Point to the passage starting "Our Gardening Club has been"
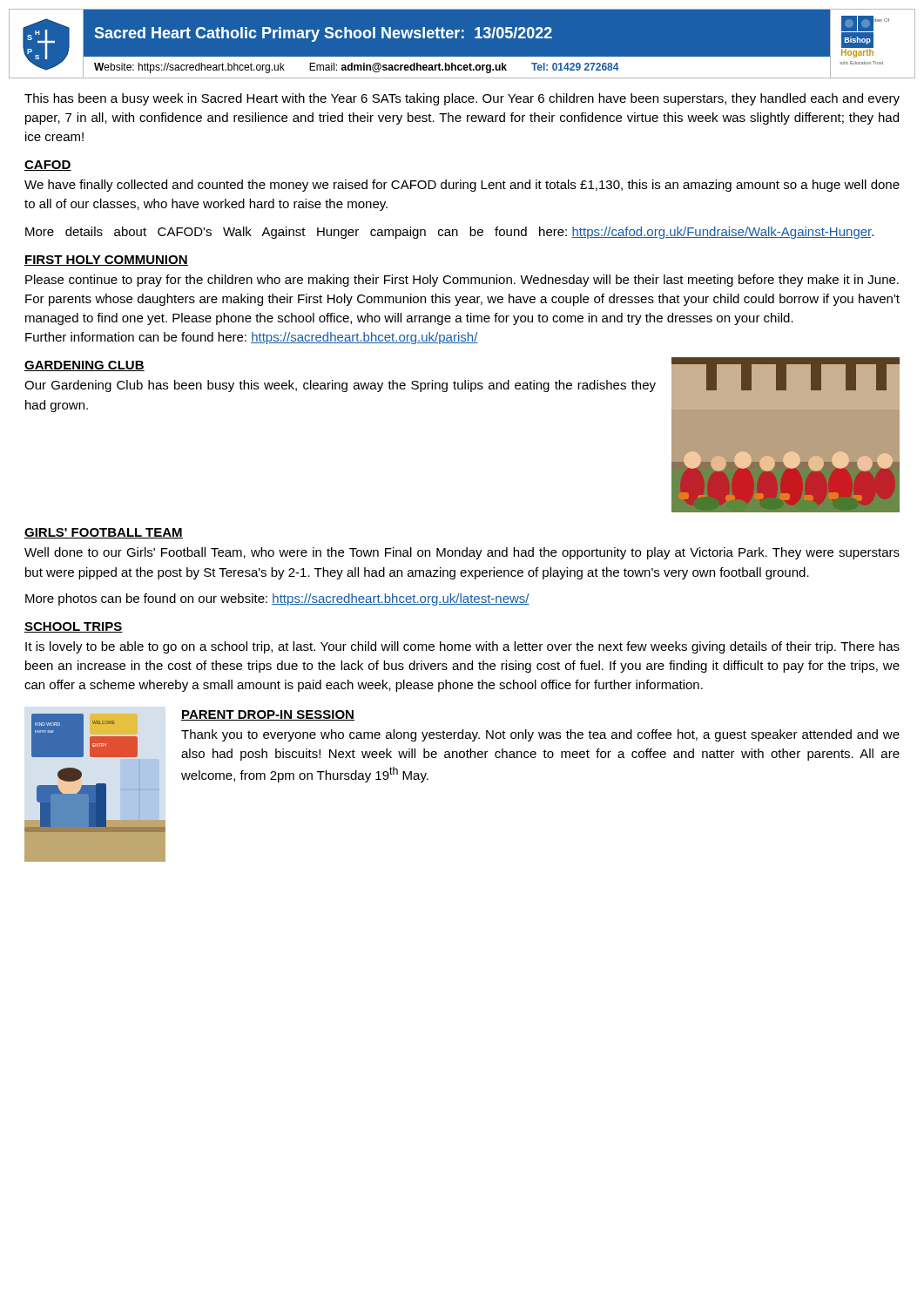Screen dimensions: 1307x924 pyautogui.click(x=340, y=395)
